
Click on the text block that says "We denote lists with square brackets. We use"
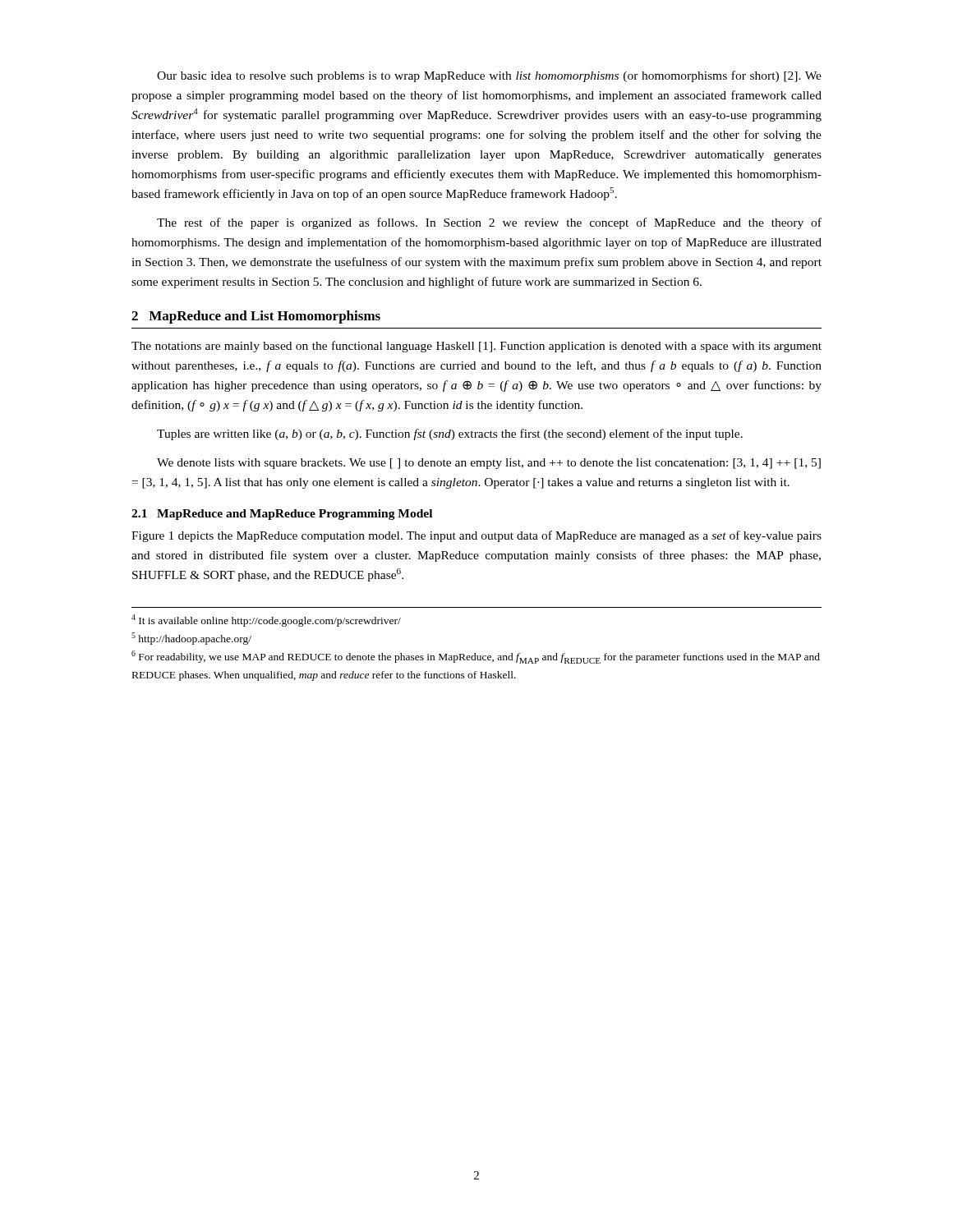click(476, 472)
